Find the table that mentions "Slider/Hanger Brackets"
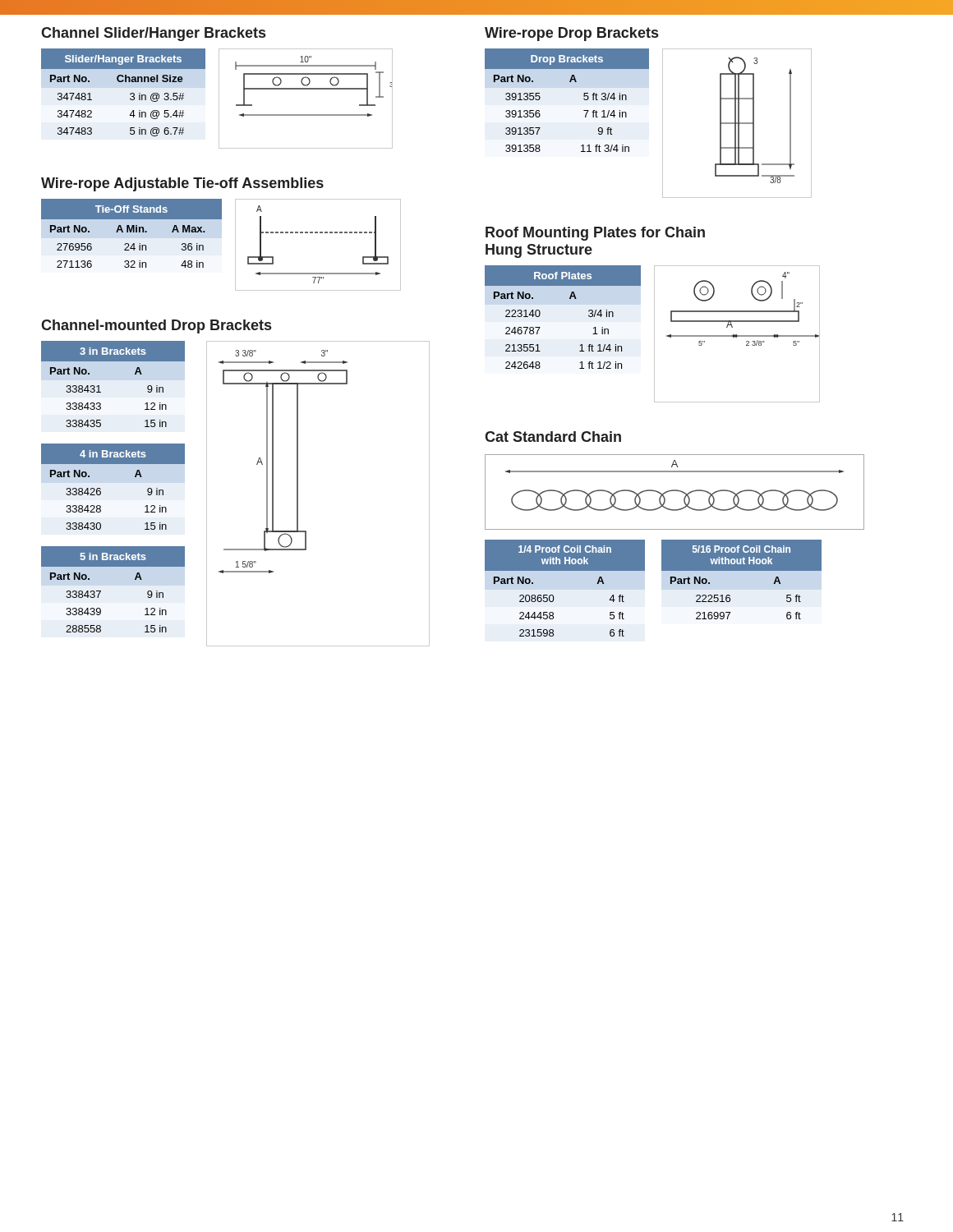The image size is (953, 1232). pos(123,94)
